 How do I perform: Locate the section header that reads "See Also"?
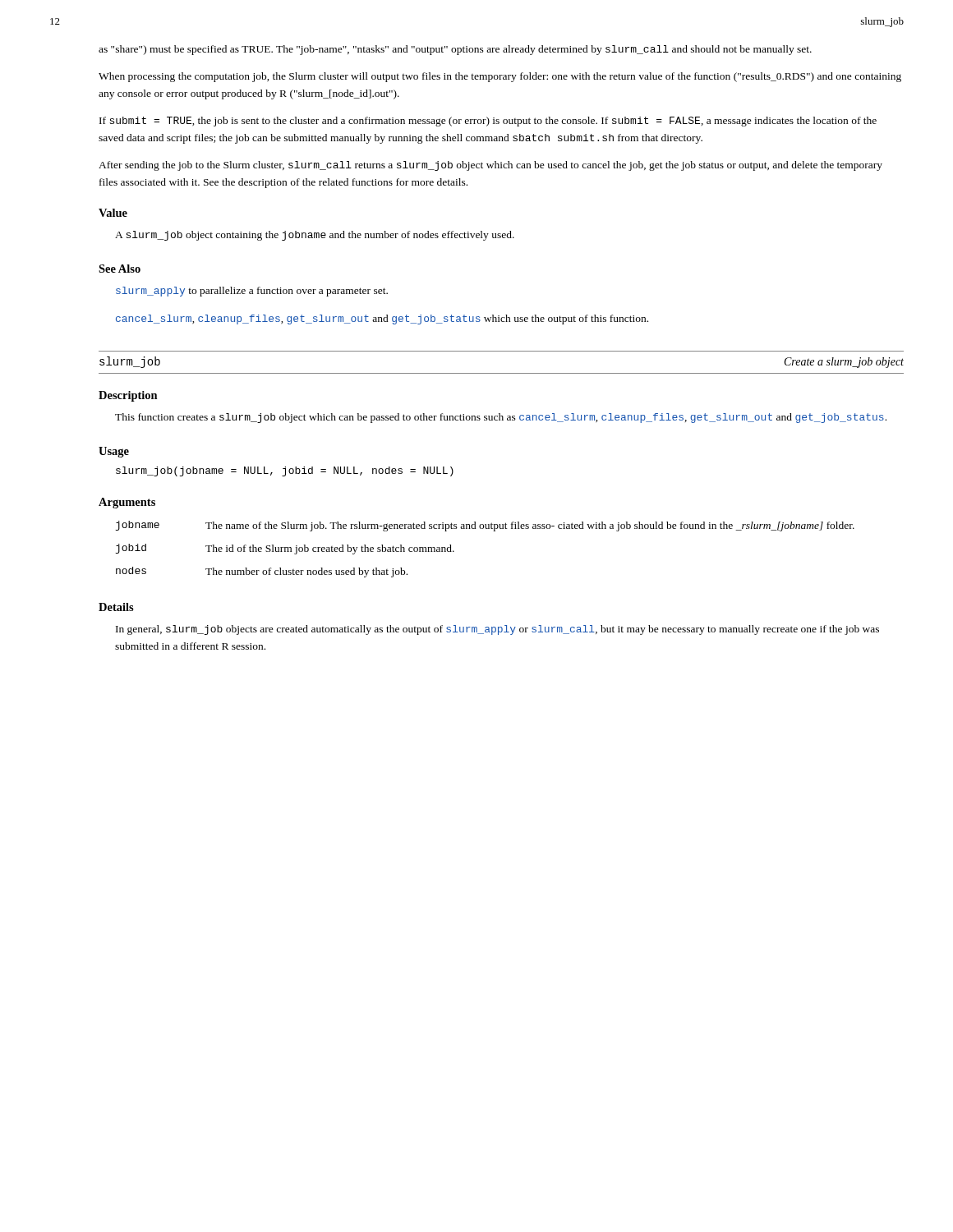click(x=120, y=269)
